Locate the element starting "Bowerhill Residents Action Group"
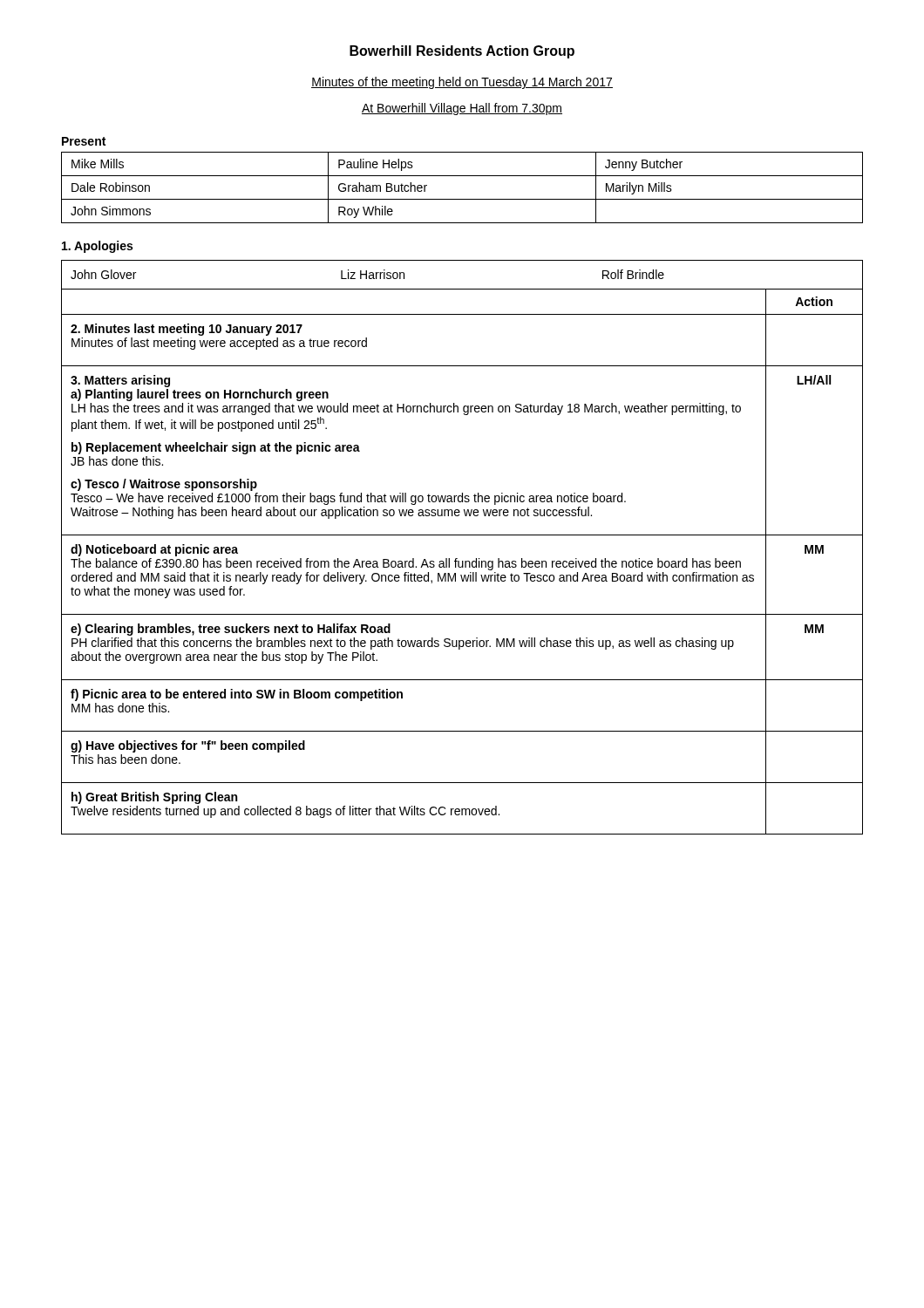Image resolution: width=924 pixels, height=1308 pixels. (x=462, y=51)
